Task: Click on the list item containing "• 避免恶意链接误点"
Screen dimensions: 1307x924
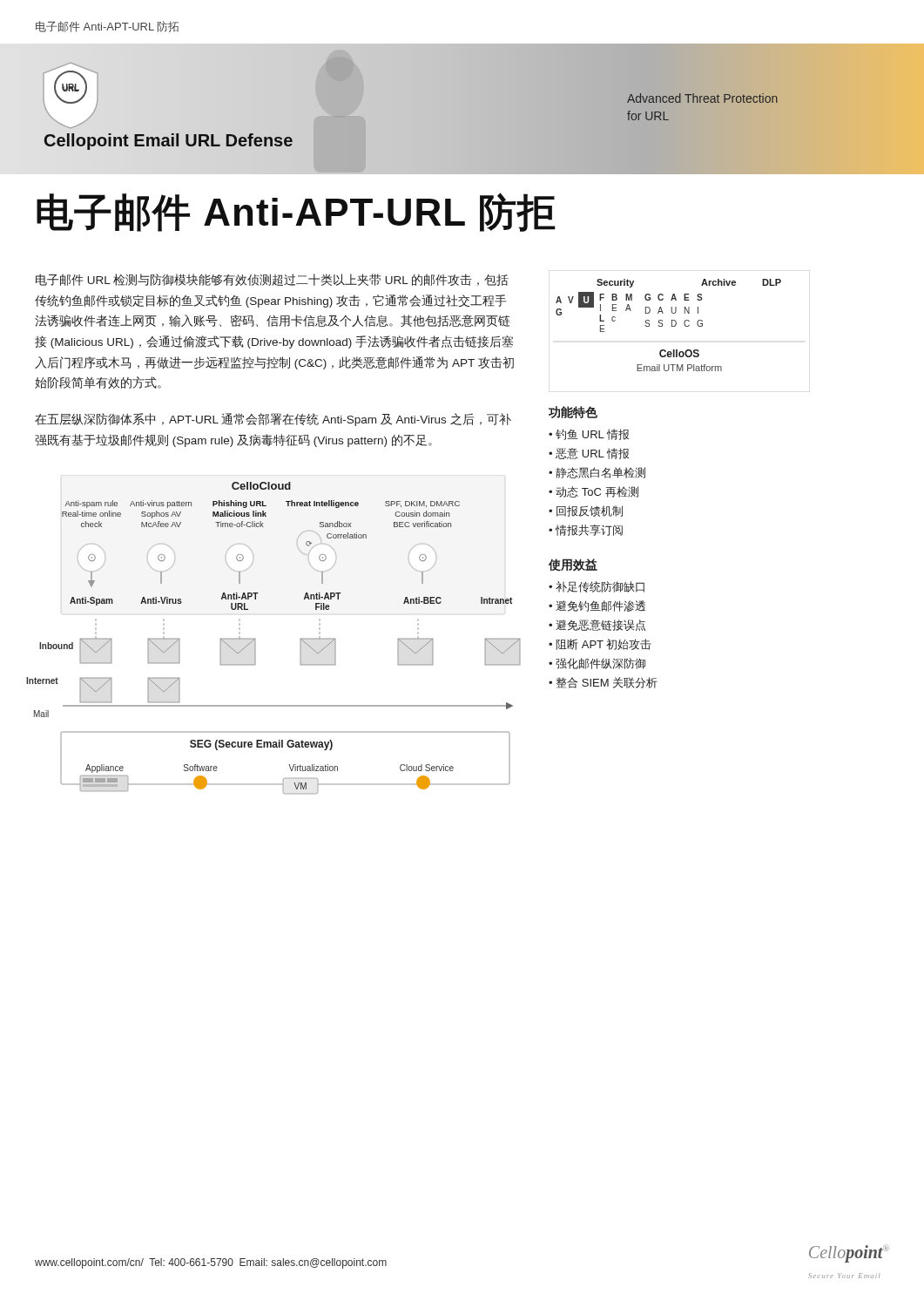Action: click(x=598, y=625)
